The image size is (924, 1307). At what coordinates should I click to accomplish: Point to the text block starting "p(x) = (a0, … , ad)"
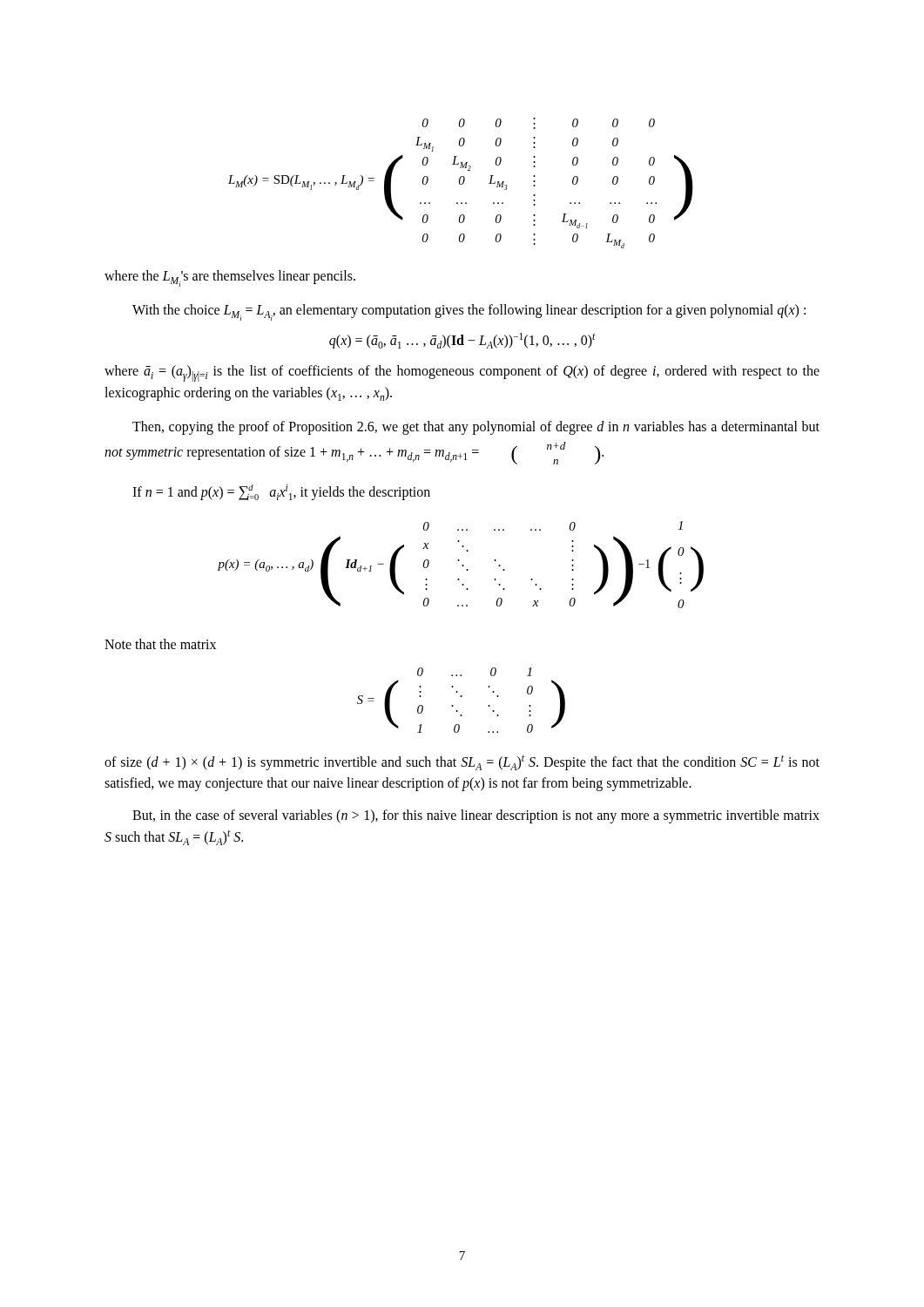tap(462, 564)
